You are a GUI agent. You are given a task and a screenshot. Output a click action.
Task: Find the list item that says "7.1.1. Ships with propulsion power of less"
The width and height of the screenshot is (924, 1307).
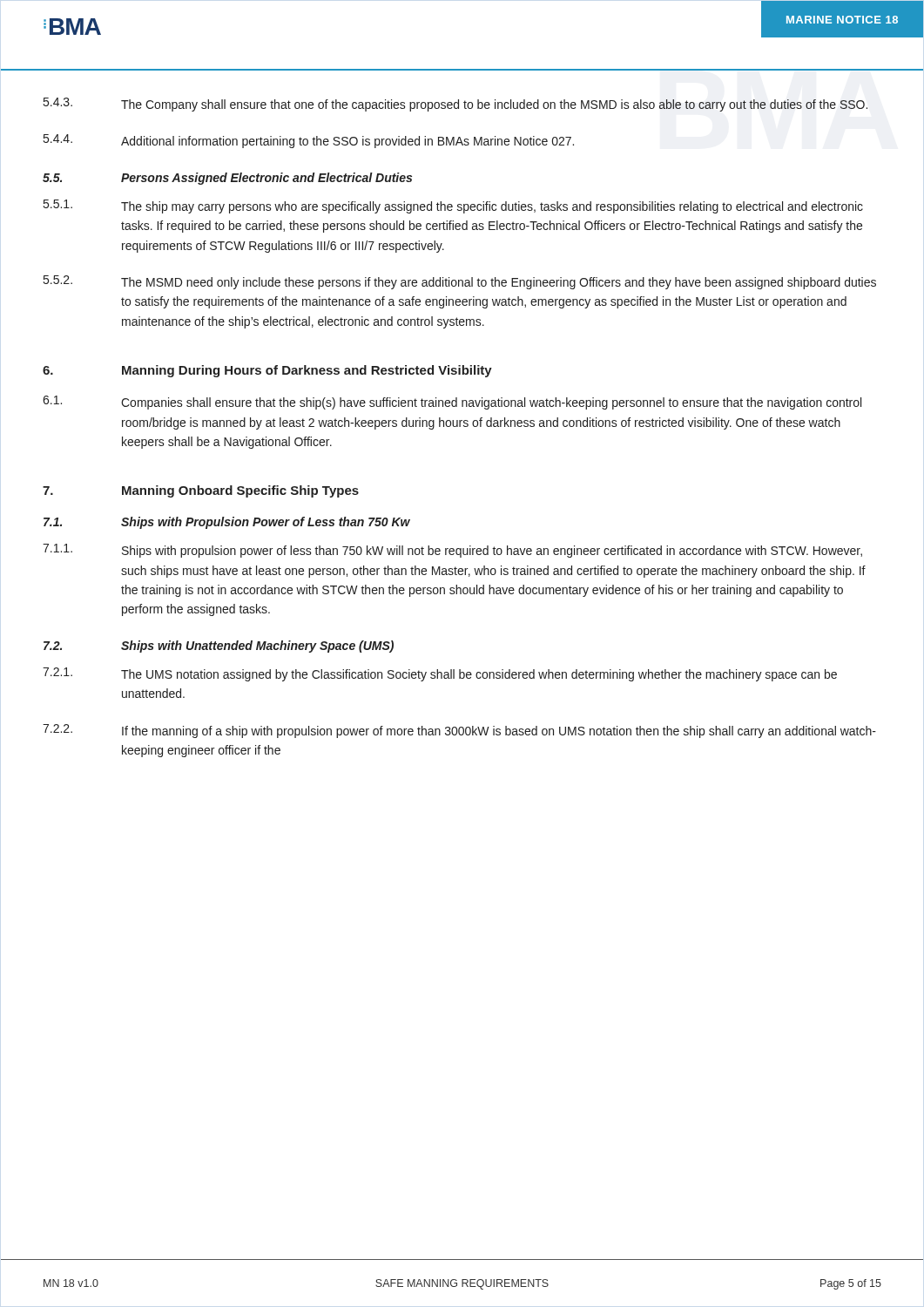[462, 580]
